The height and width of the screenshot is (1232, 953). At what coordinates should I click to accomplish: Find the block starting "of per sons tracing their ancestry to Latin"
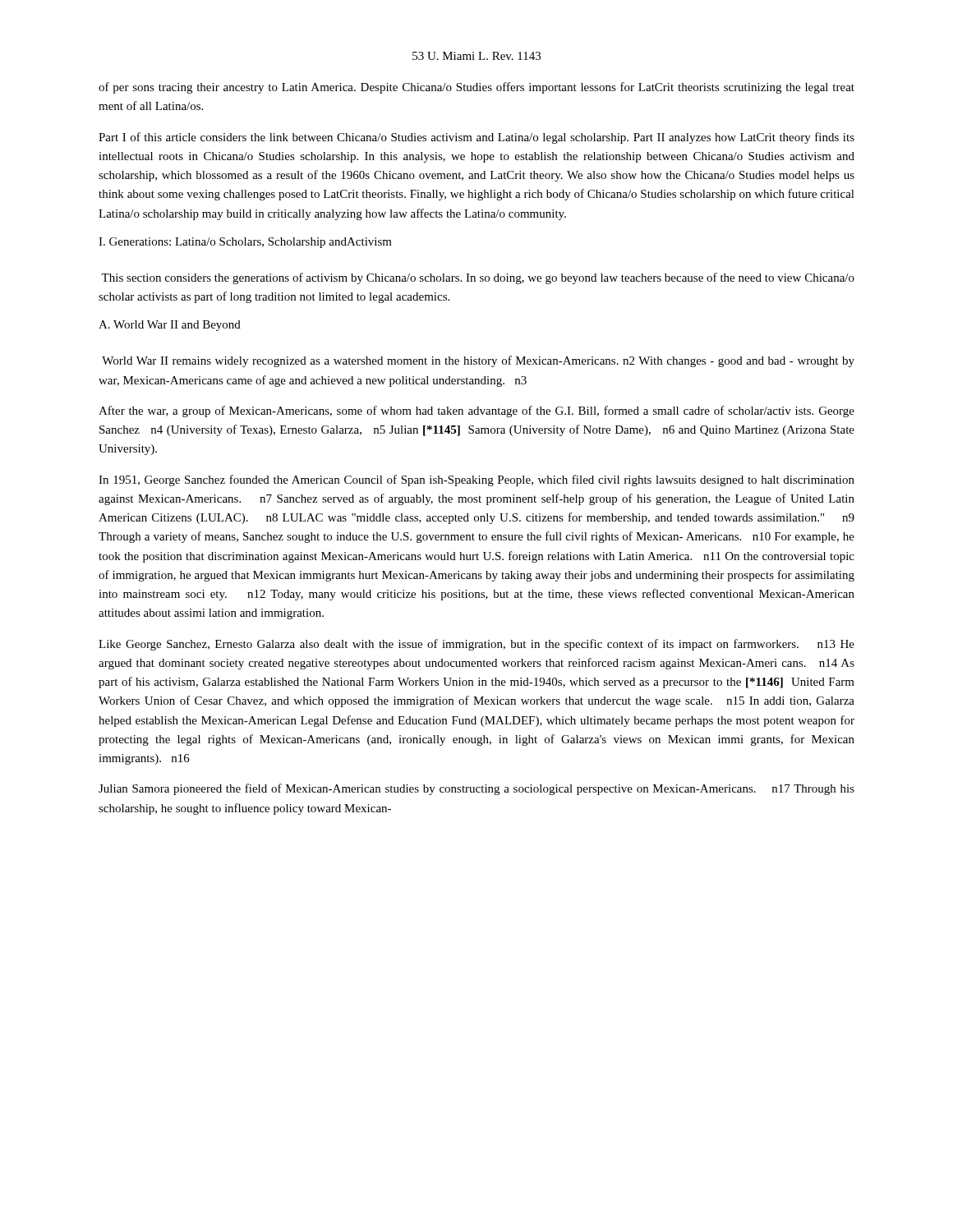click(476, 97)
